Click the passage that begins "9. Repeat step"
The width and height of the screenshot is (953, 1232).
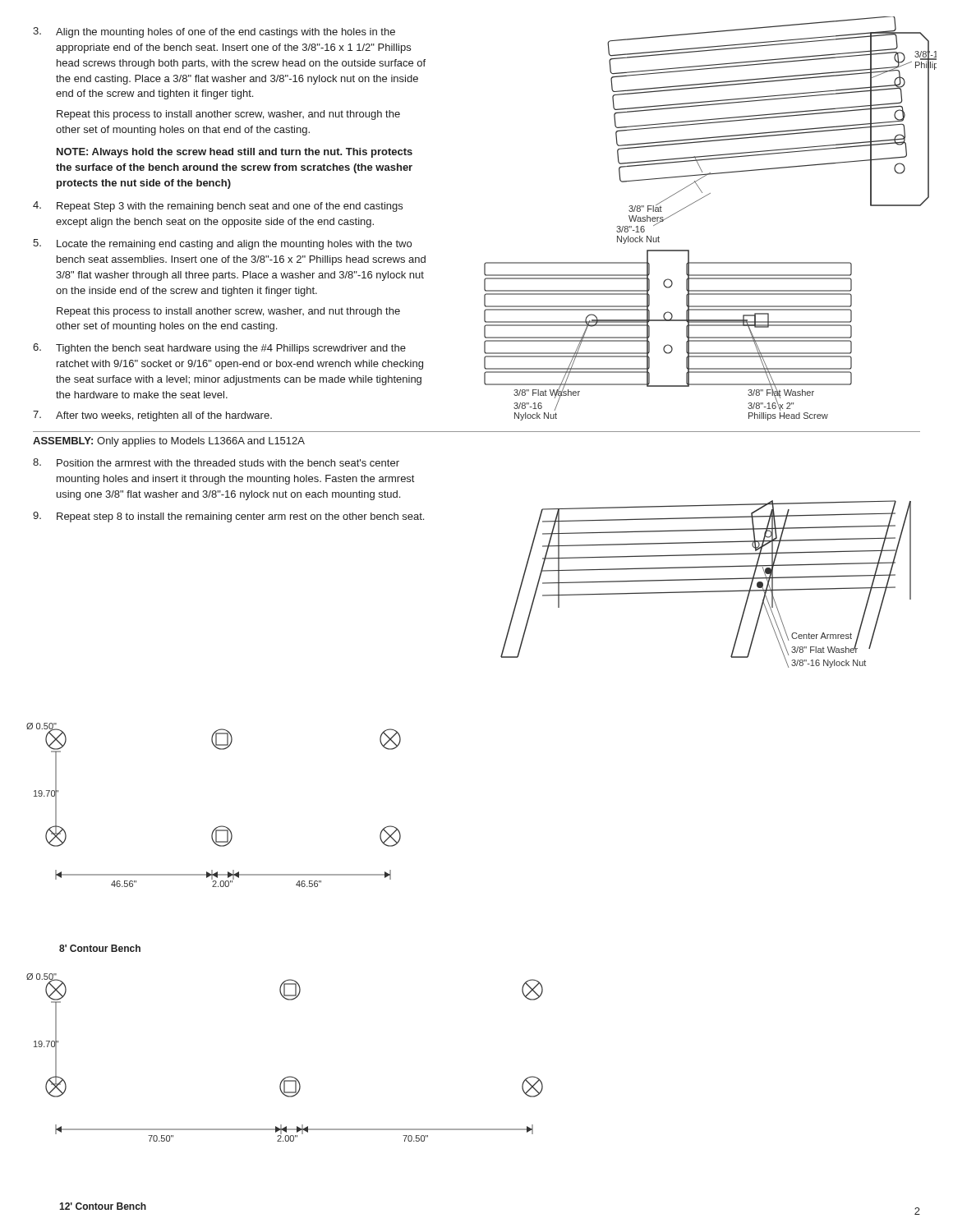click(229, 517)
